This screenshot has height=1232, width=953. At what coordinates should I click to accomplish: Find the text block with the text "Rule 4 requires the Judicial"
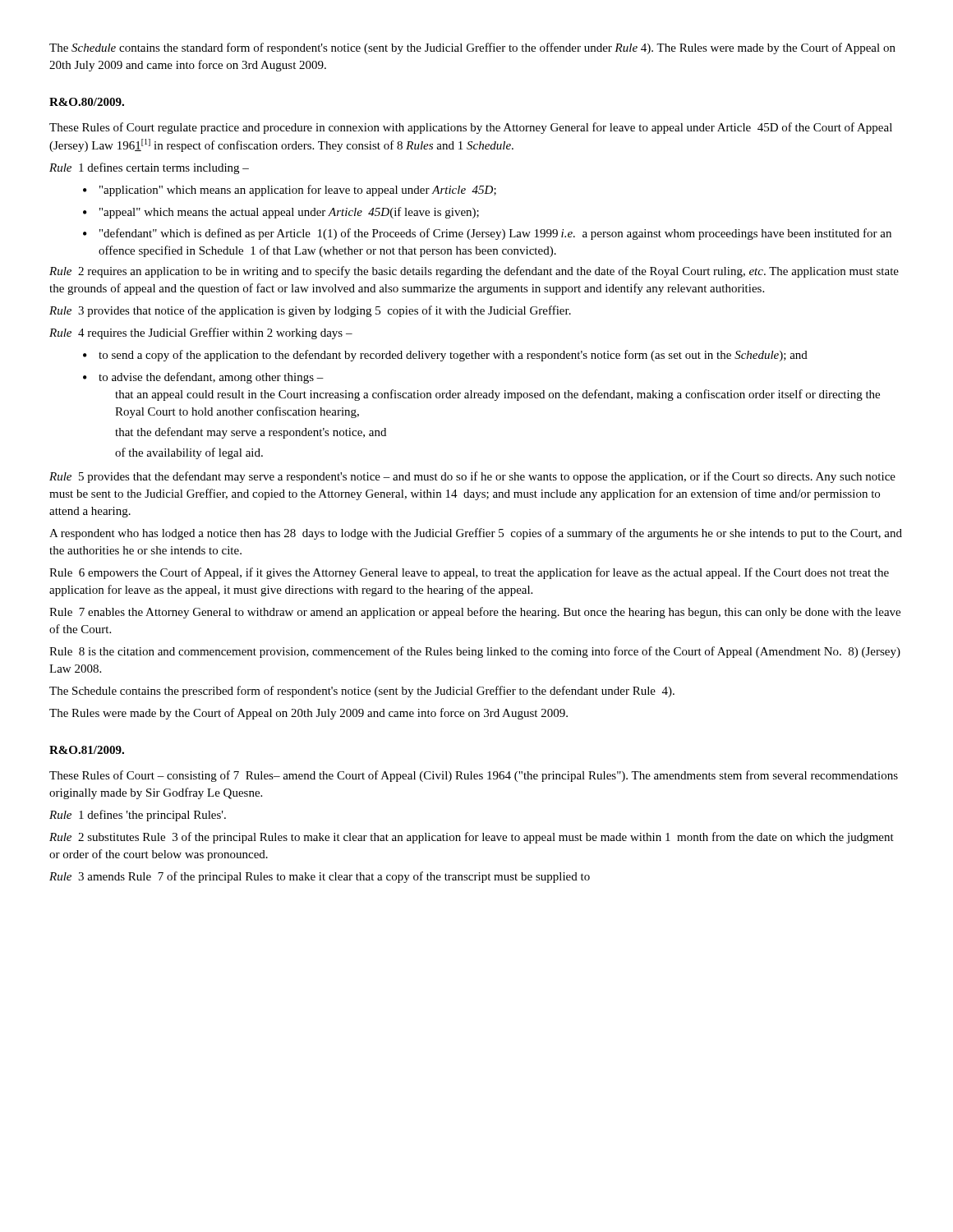201,333
